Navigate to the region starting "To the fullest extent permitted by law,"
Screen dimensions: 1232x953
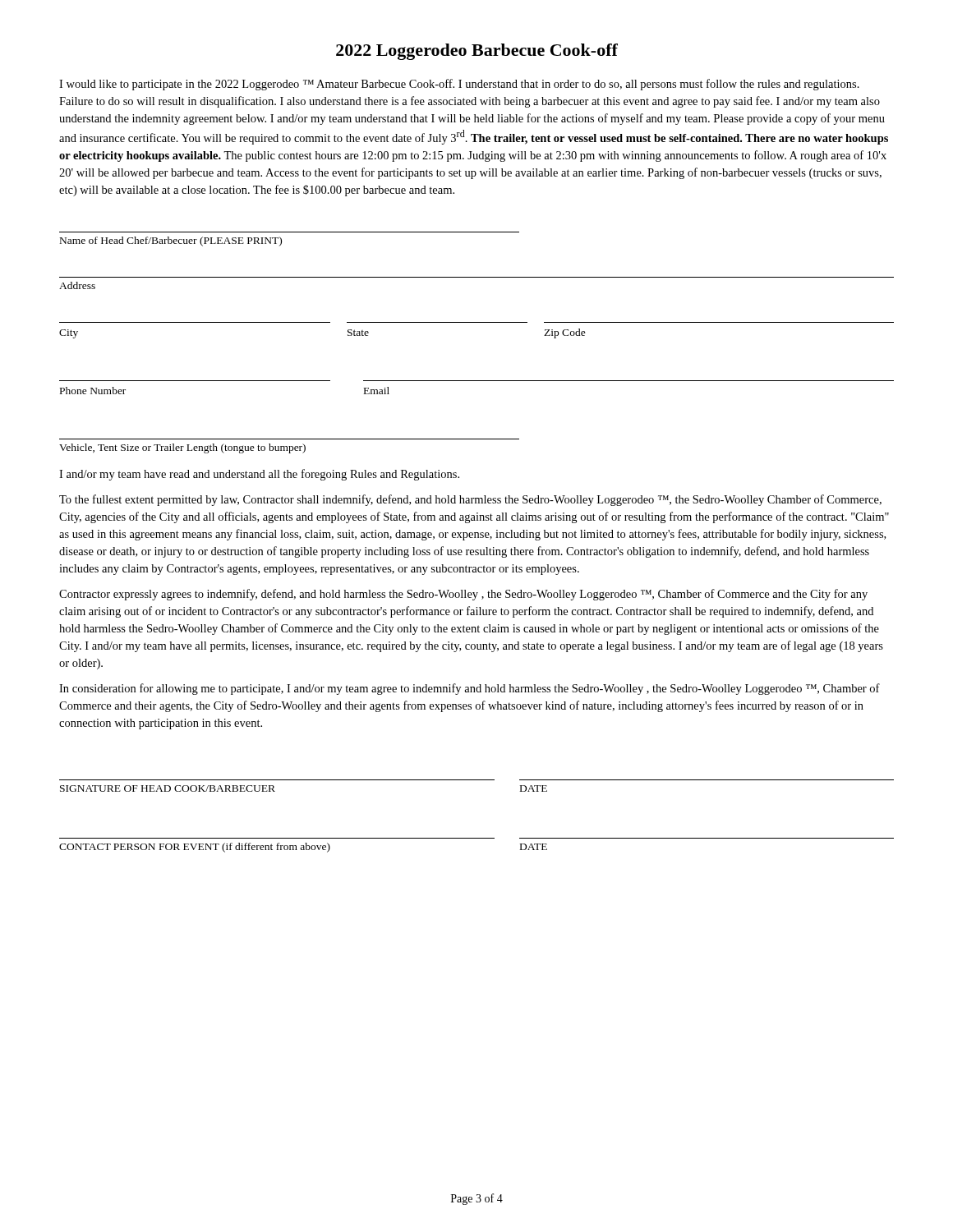[474, 534]
